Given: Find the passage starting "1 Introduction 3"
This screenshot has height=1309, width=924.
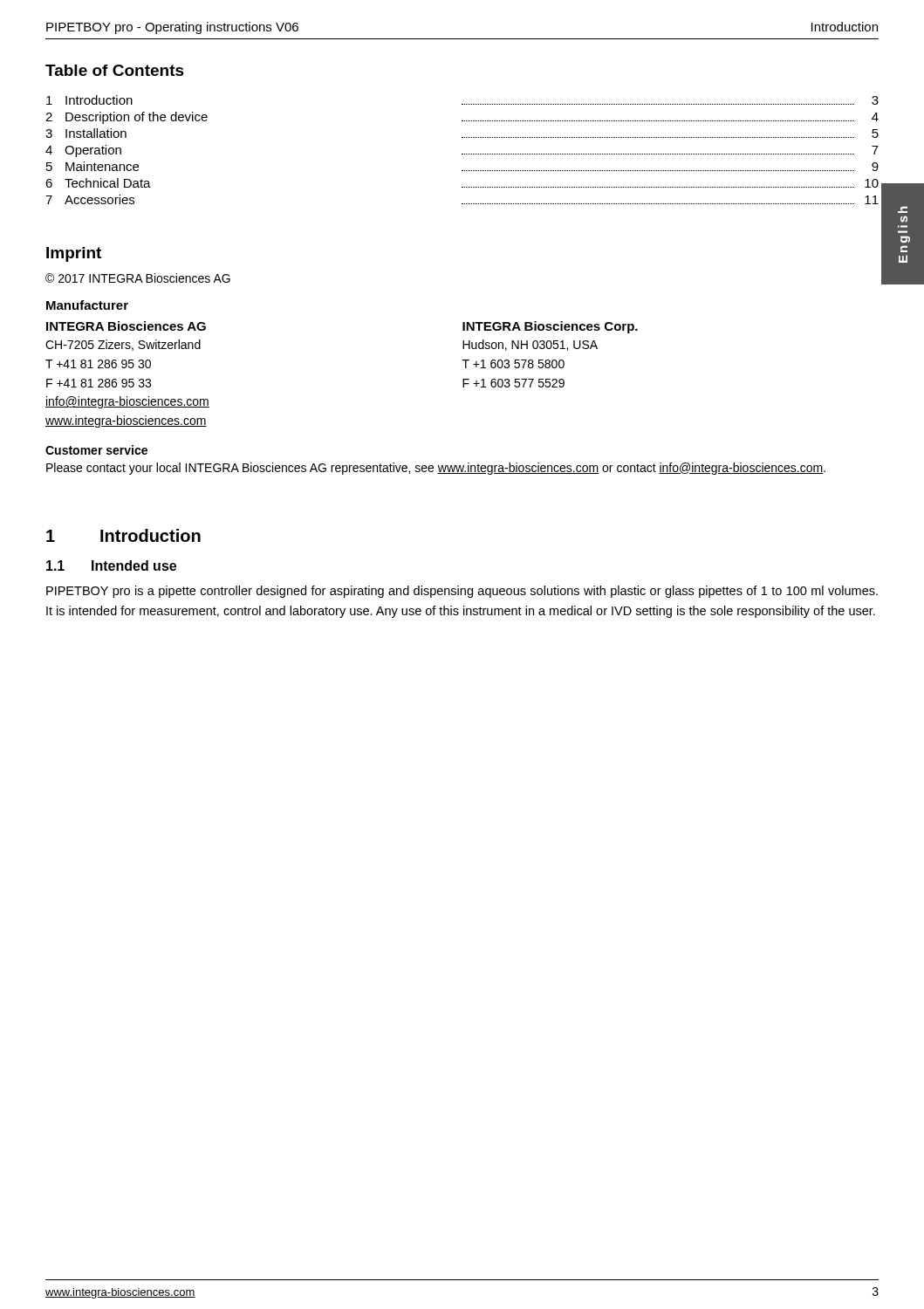Looking at the screenshot, I should pyautogui.click(x=462, y=100).
